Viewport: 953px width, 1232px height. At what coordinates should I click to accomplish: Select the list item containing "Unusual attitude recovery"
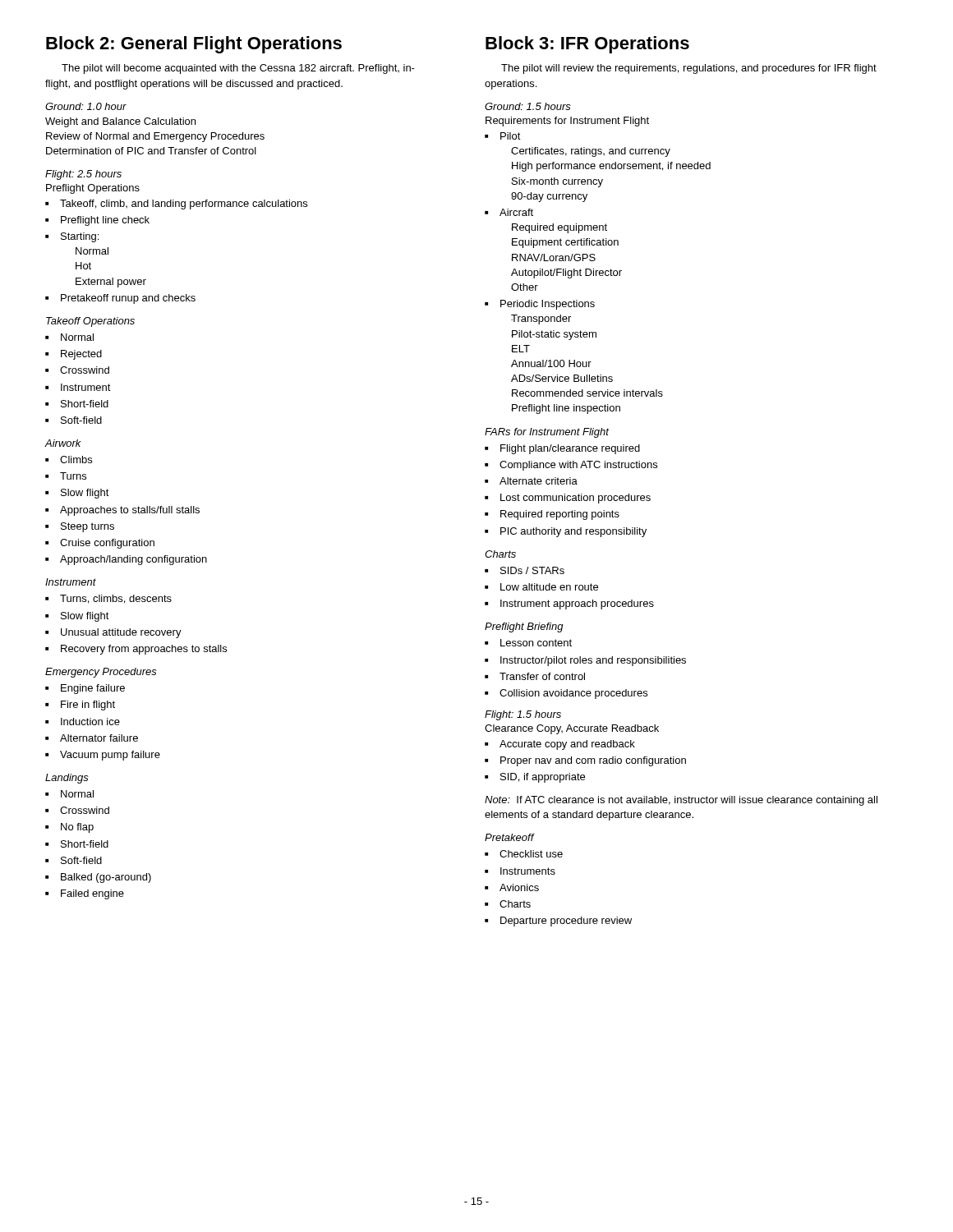[121, 632]
